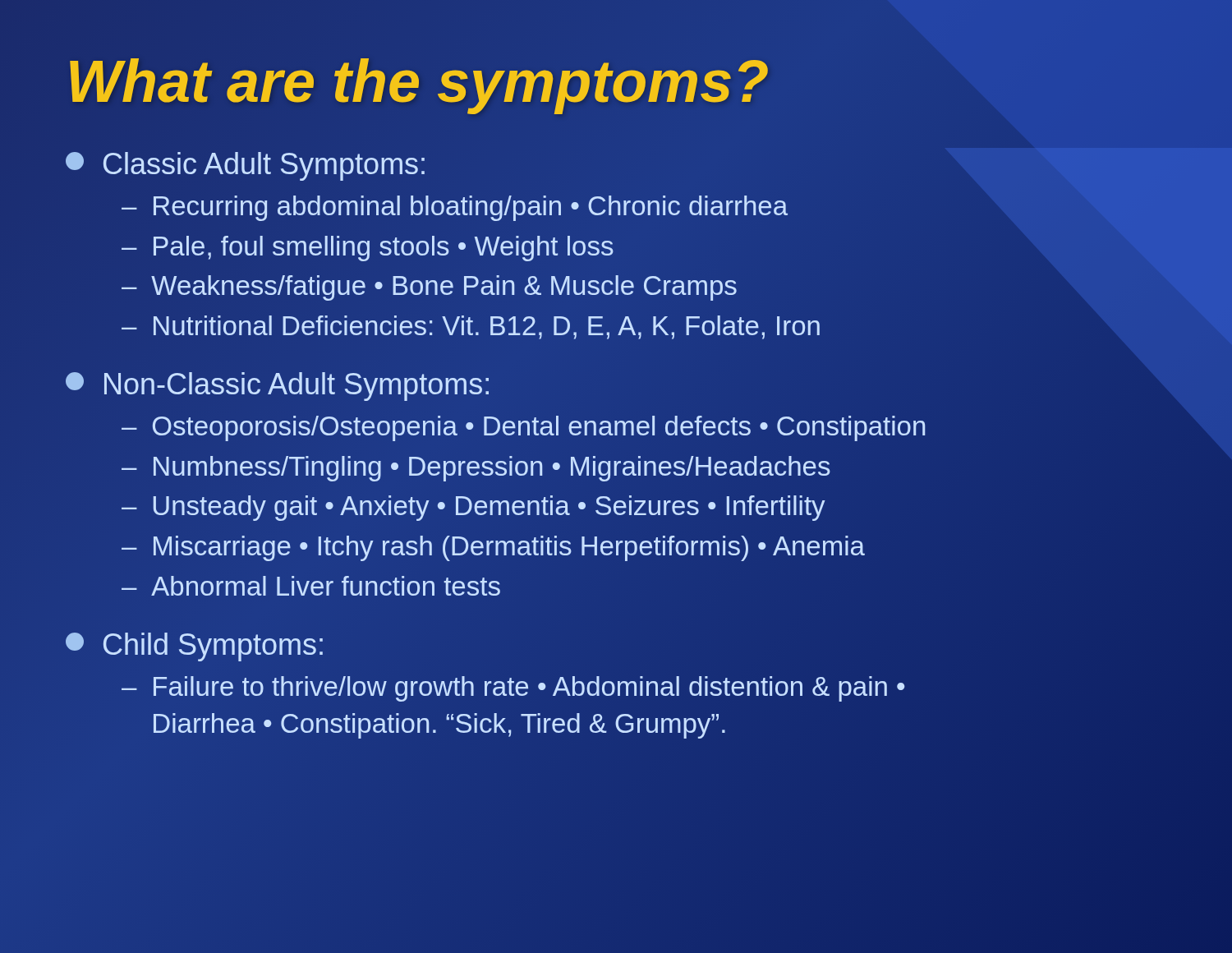Find the list item containing "– Miscarriage • Itchy rash (Dermatitis Herpetiformis)"

644,547
